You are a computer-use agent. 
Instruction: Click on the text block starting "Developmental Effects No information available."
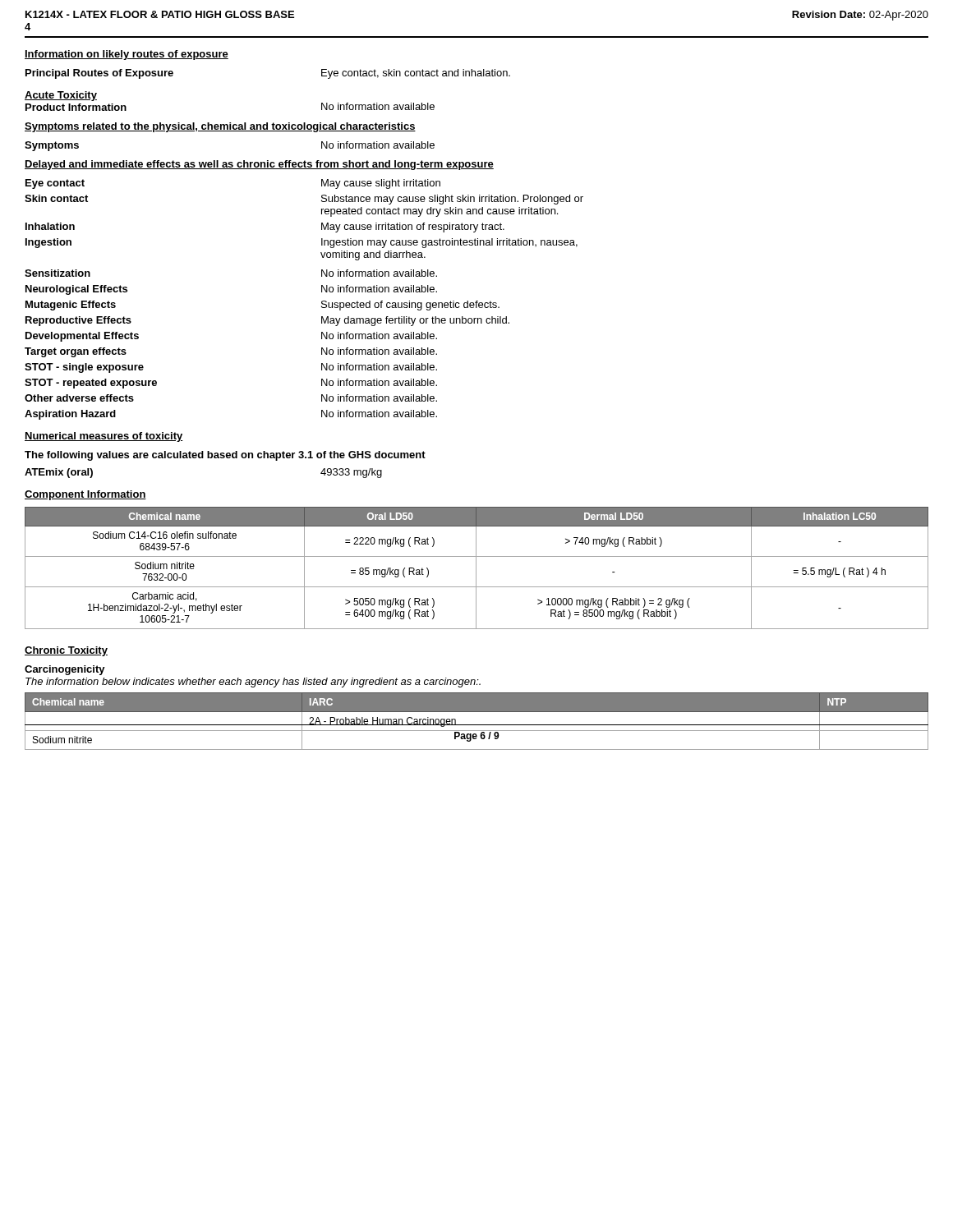(74, 336)
